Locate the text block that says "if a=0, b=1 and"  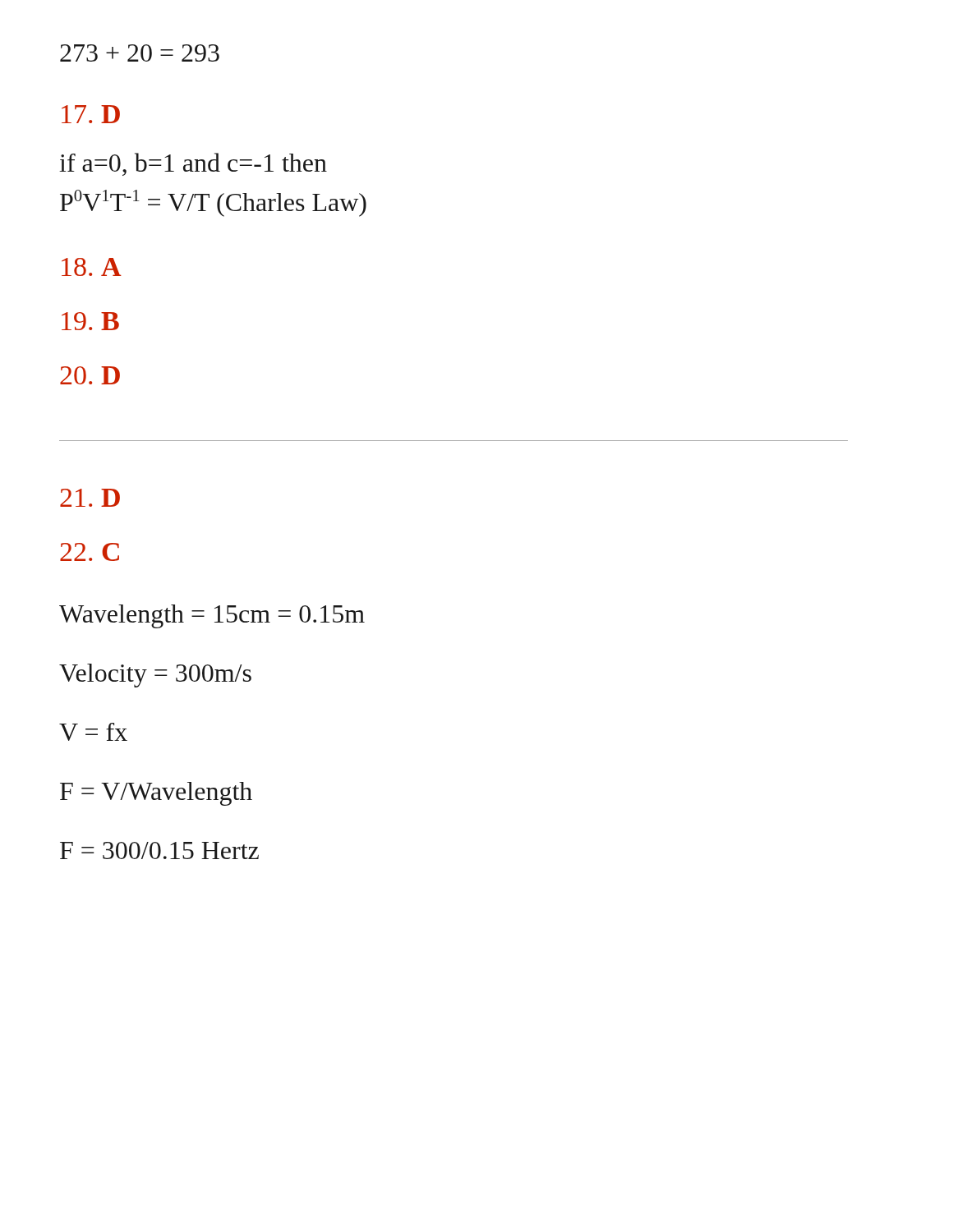213,182
